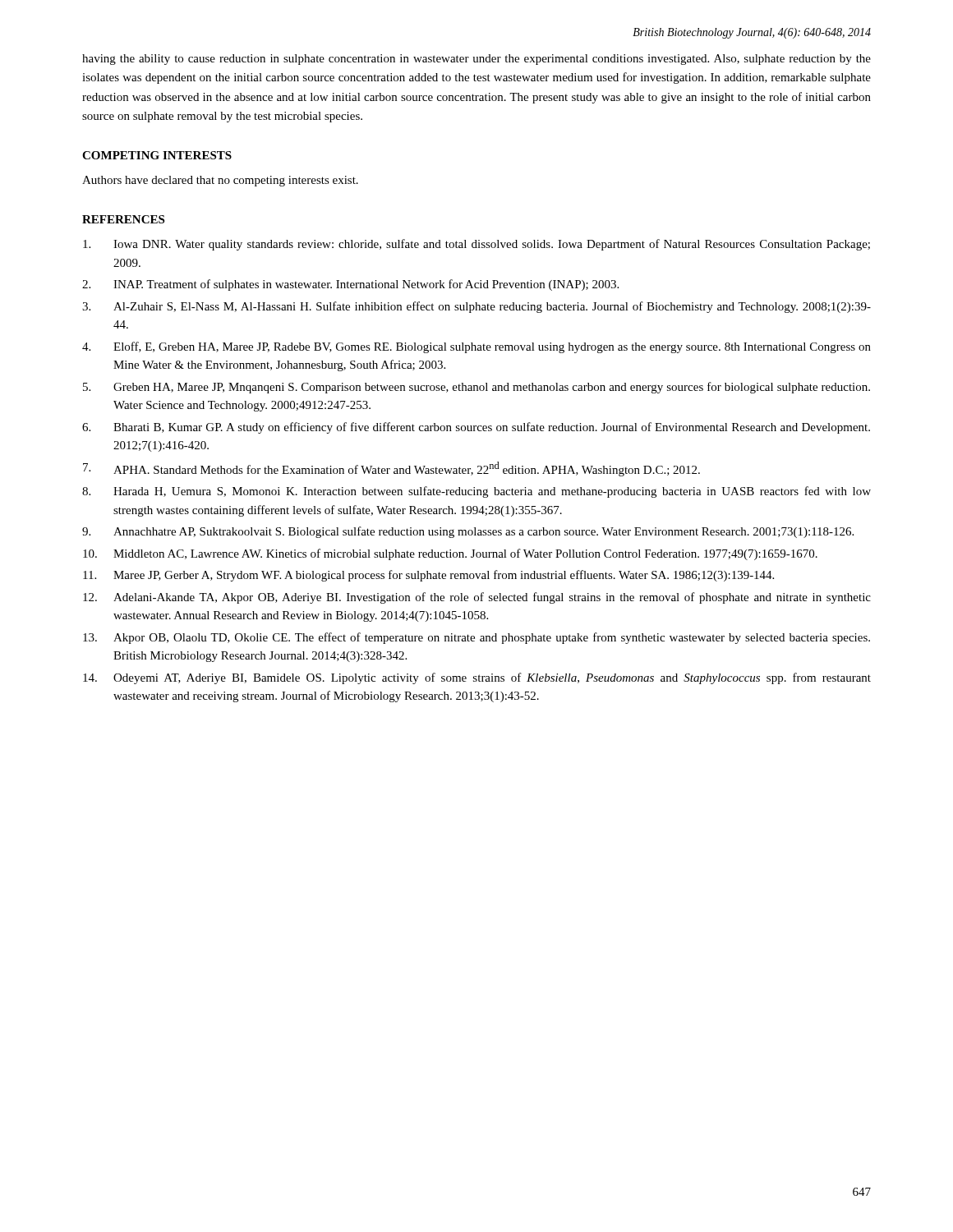The height and width of the screenshot is (1232, 953).
Task: Where is the passage that starts "6. Bharati B, Kumar"?
Action: click(476, 436)
